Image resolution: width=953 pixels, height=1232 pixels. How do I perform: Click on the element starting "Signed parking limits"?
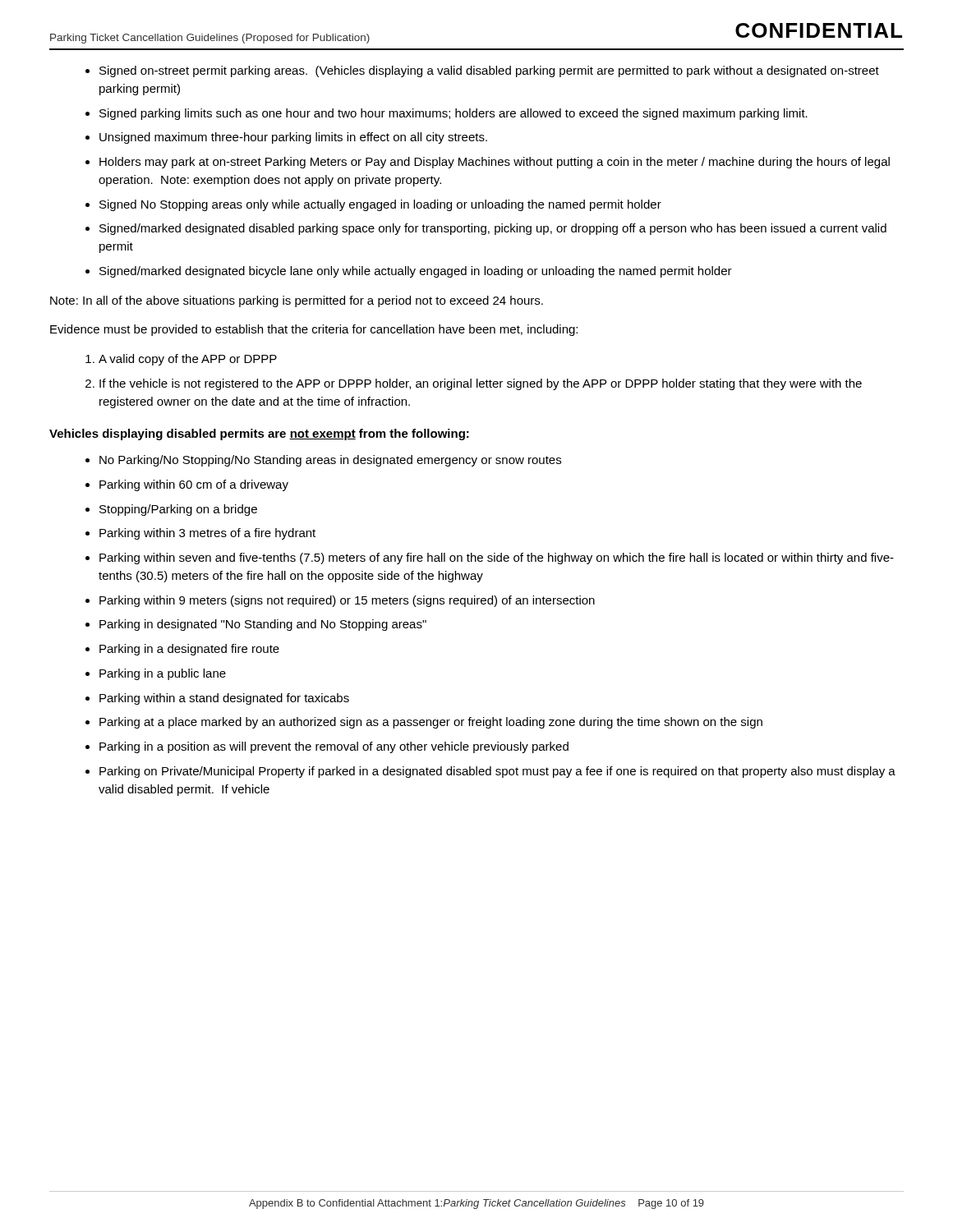(x=453, y=113)
